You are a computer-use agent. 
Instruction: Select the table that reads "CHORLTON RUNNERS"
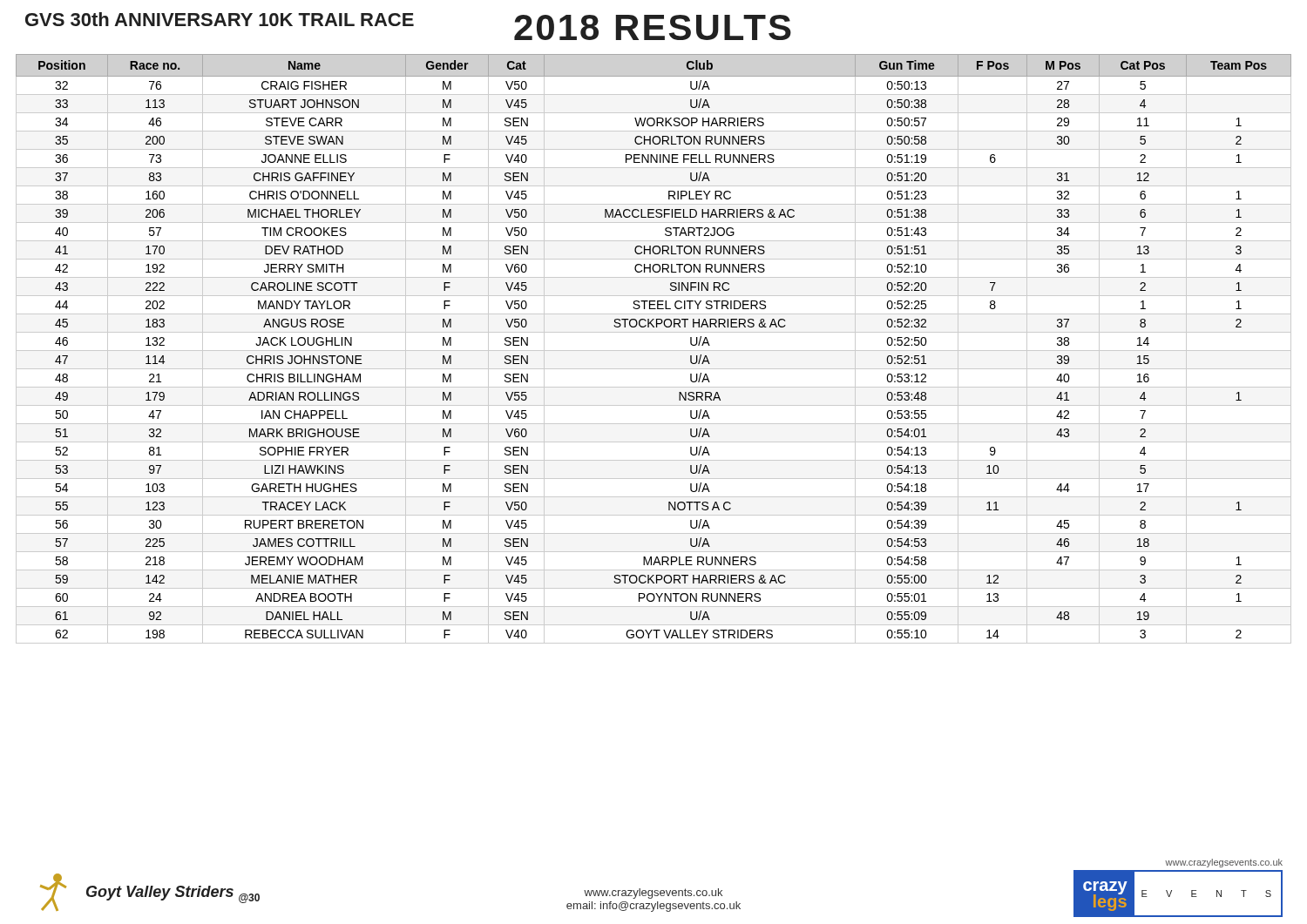pyautogui.click(x=654, y=349)
